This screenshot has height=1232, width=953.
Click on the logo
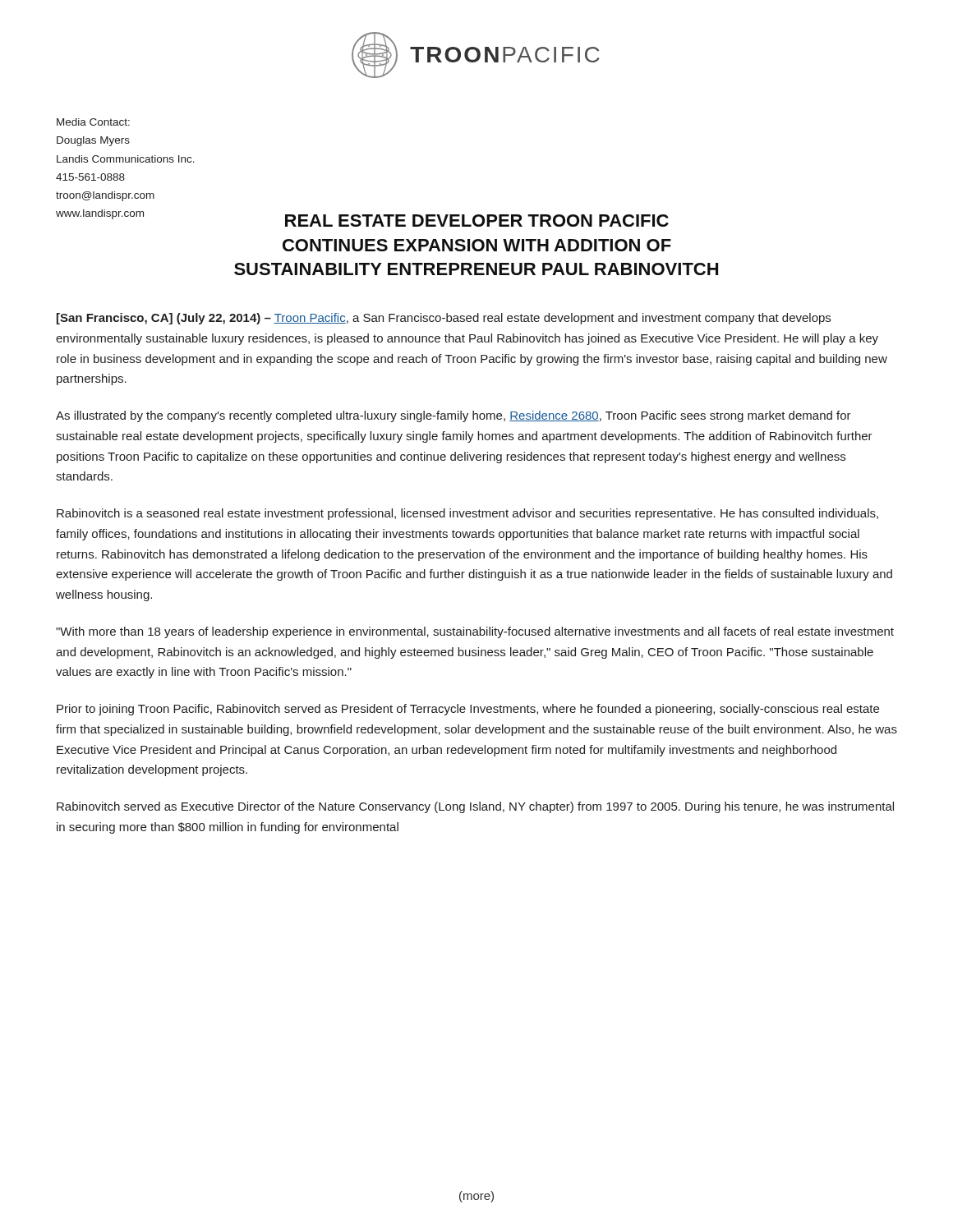click(476, 47)
